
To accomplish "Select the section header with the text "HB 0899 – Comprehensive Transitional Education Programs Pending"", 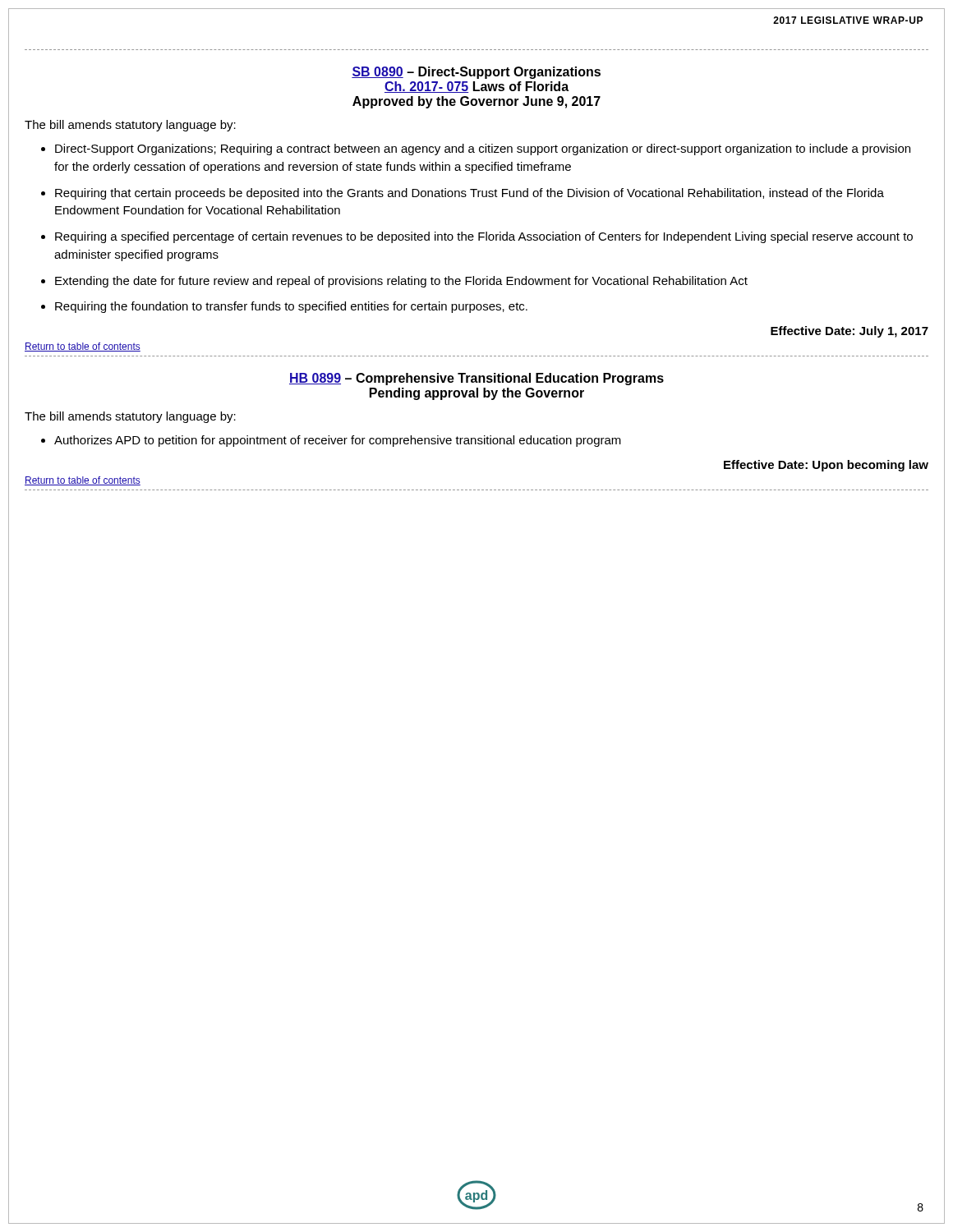I will 476,386.
